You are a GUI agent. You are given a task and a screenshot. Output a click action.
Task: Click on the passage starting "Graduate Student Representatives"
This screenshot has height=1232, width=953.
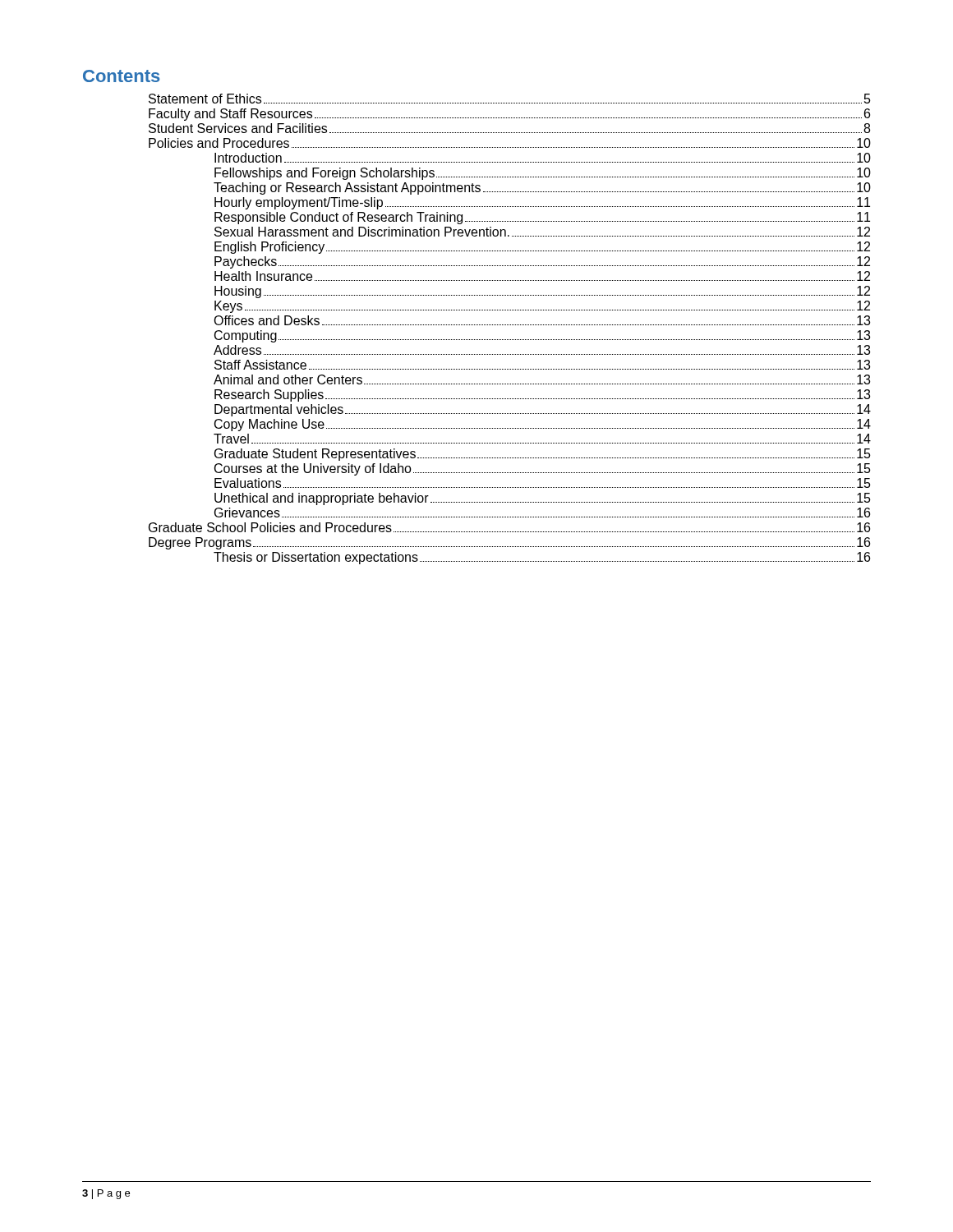[x=542, y=454]
